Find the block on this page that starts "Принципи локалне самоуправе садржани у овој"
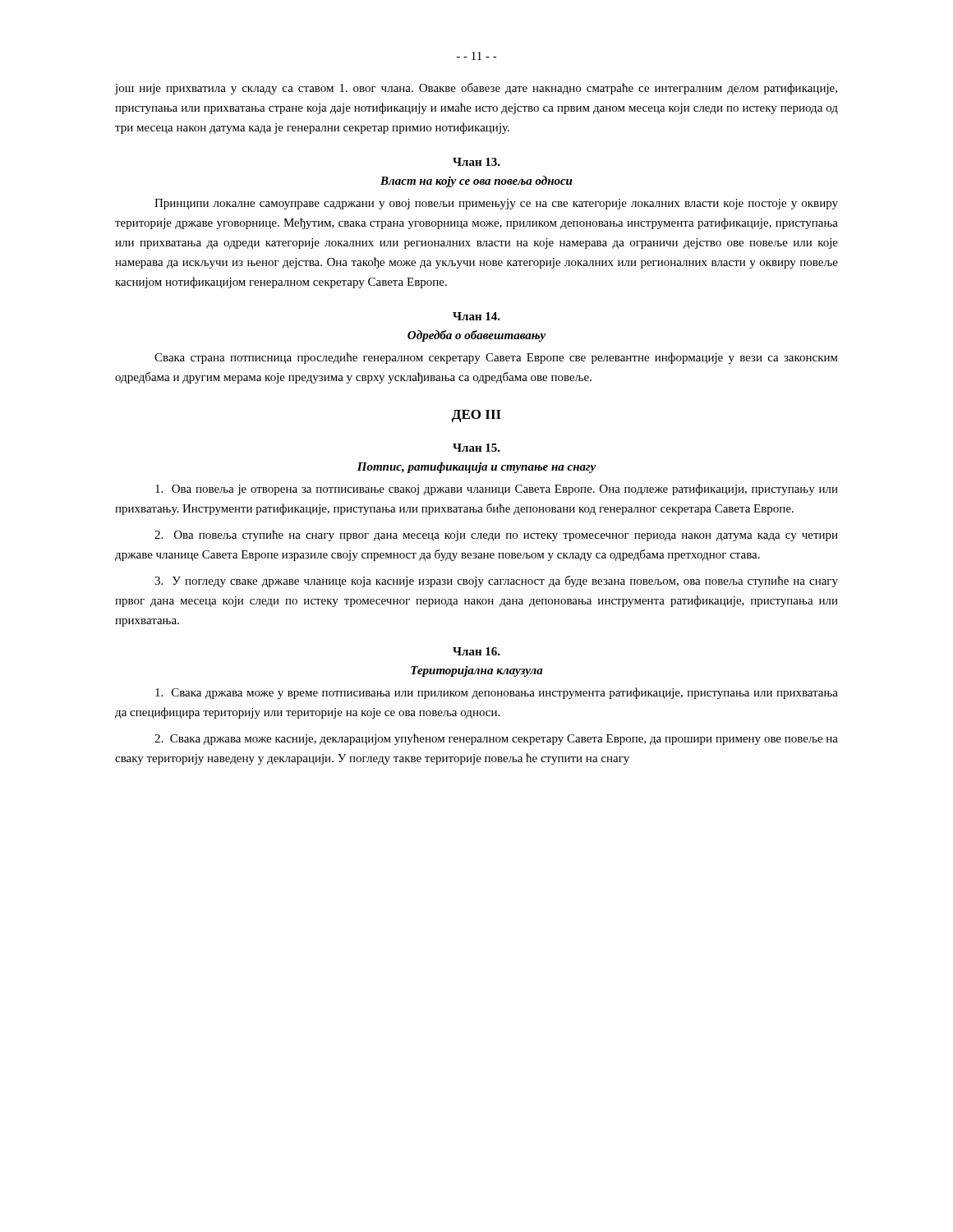The image size is (953, 1232). pyautogui.click(x=476, y=242)
